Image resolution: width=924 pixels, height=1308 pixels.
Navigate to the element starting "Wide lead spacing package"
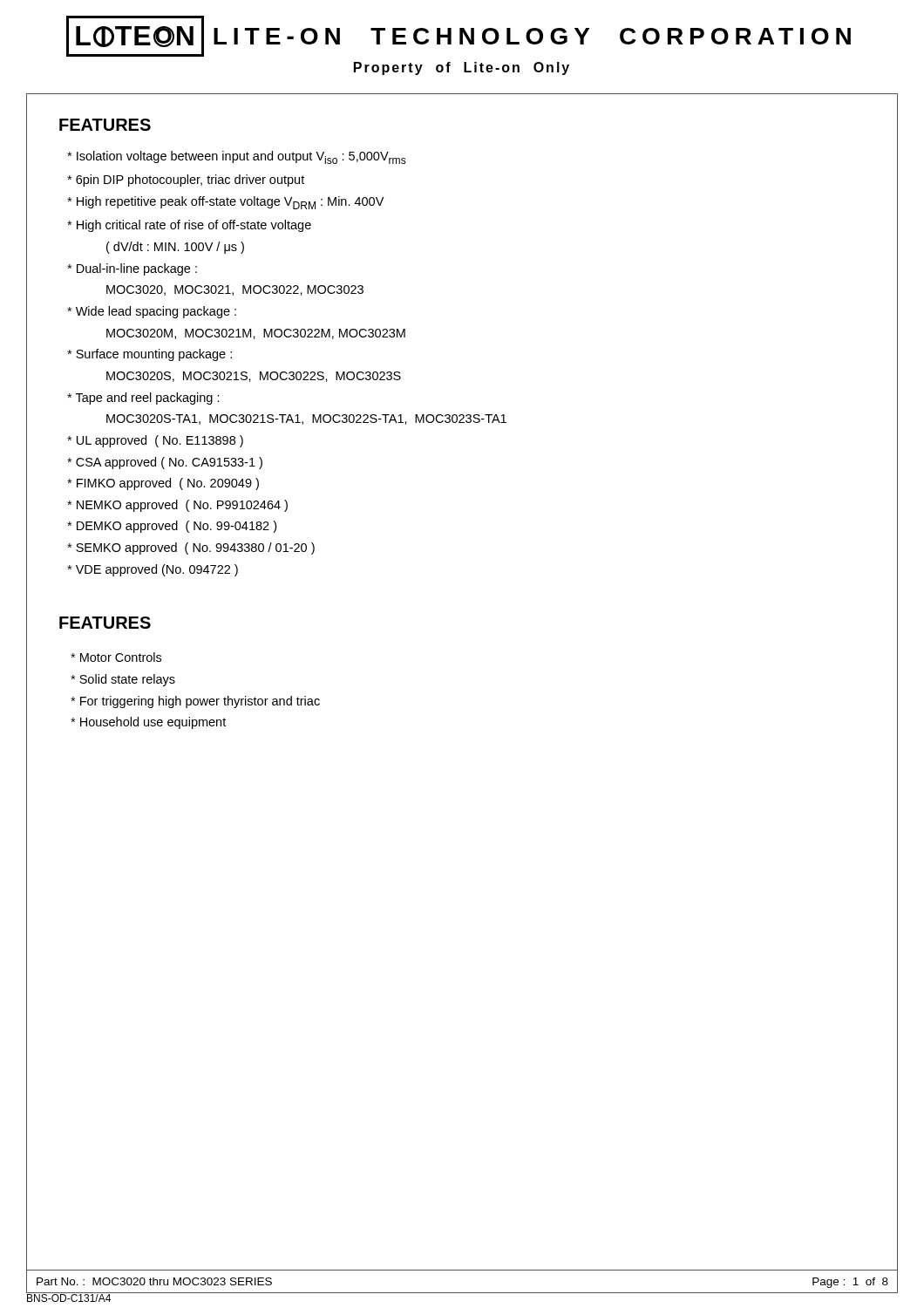click(x=152, y=311)
